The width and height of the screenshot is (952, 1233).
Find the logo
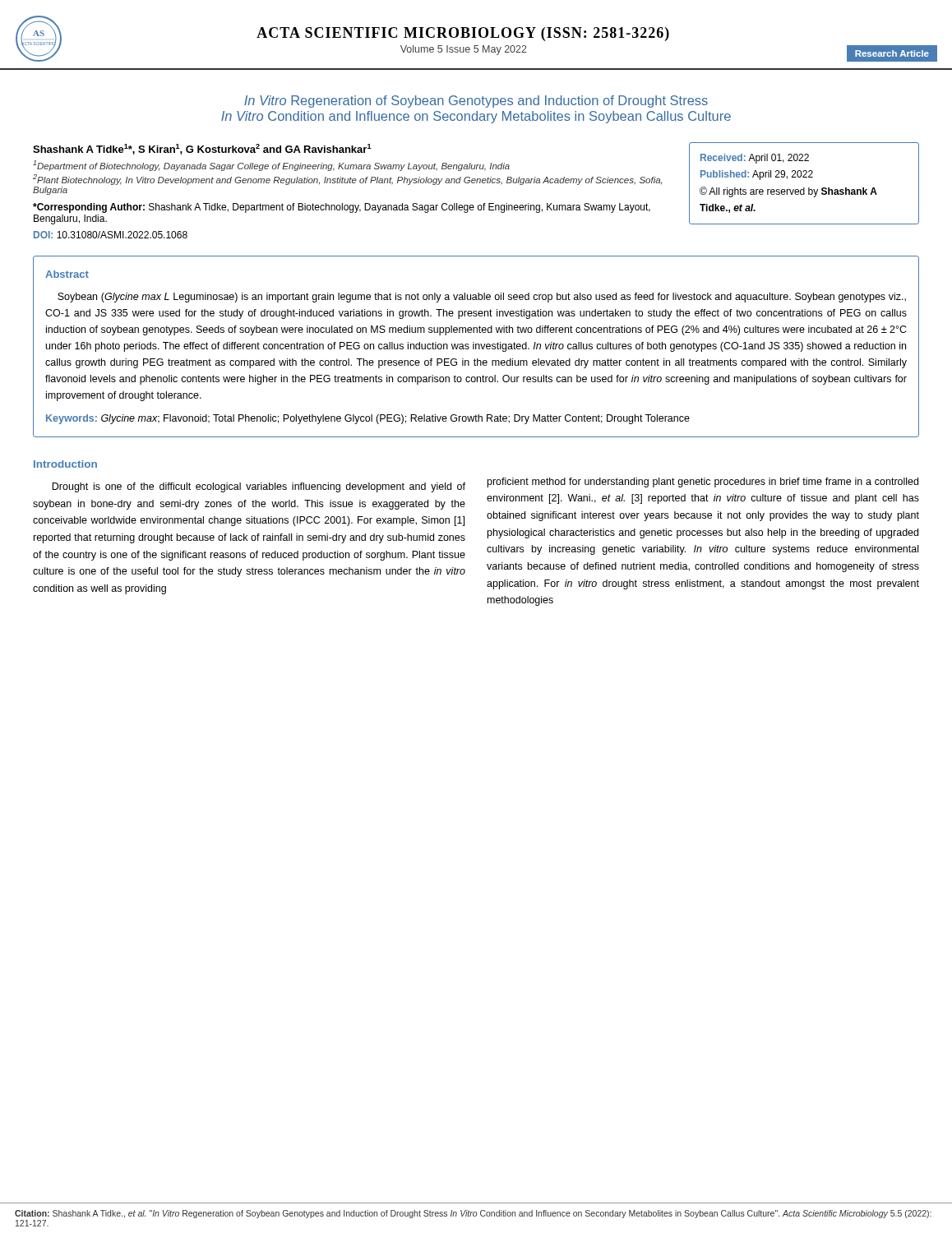pyautogui.click(x=40, y=40)
